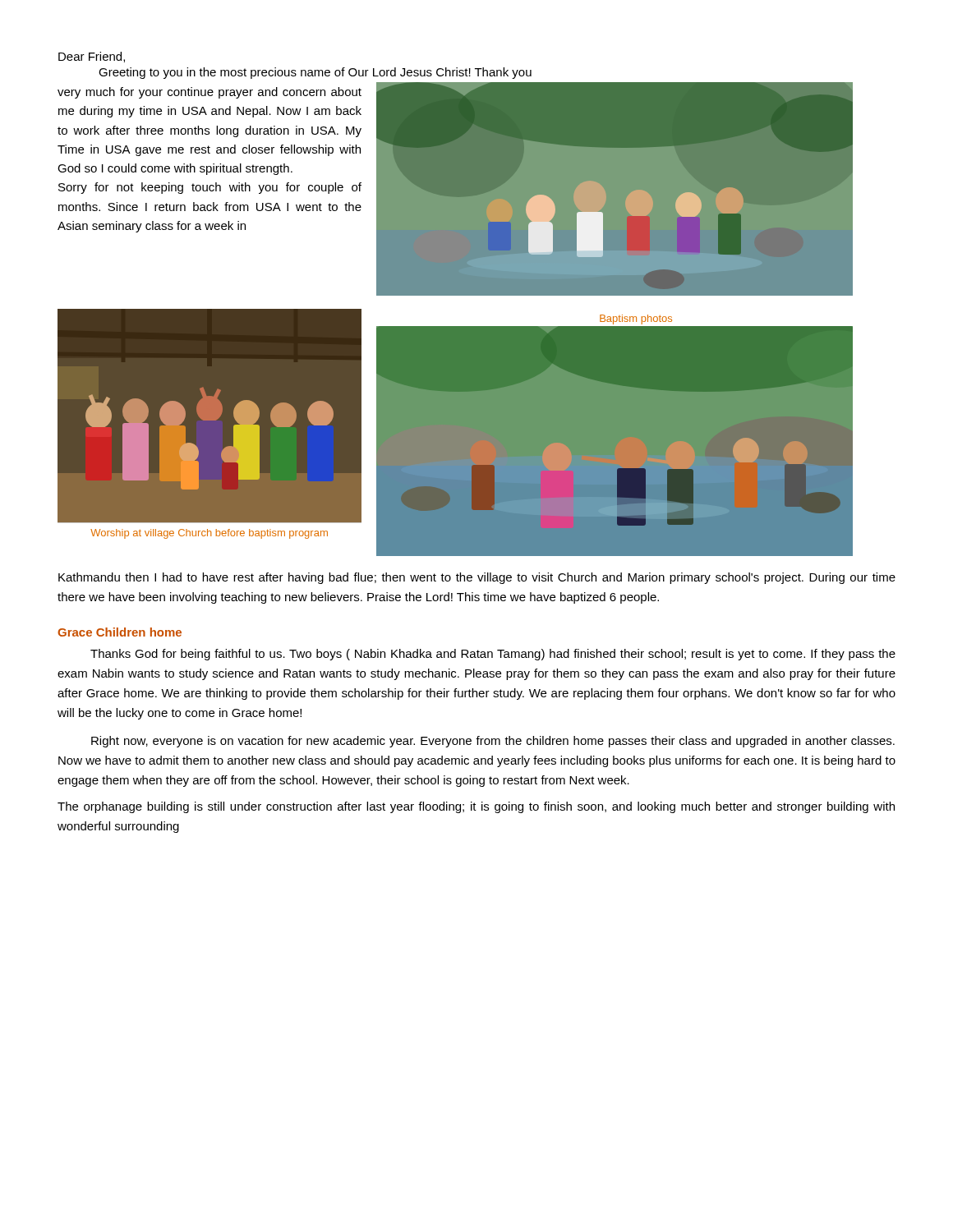Viewport: 953px width, 1232px height.
Task: Find the text block that reads "very much for"
Action: click(x=209, y=158)
